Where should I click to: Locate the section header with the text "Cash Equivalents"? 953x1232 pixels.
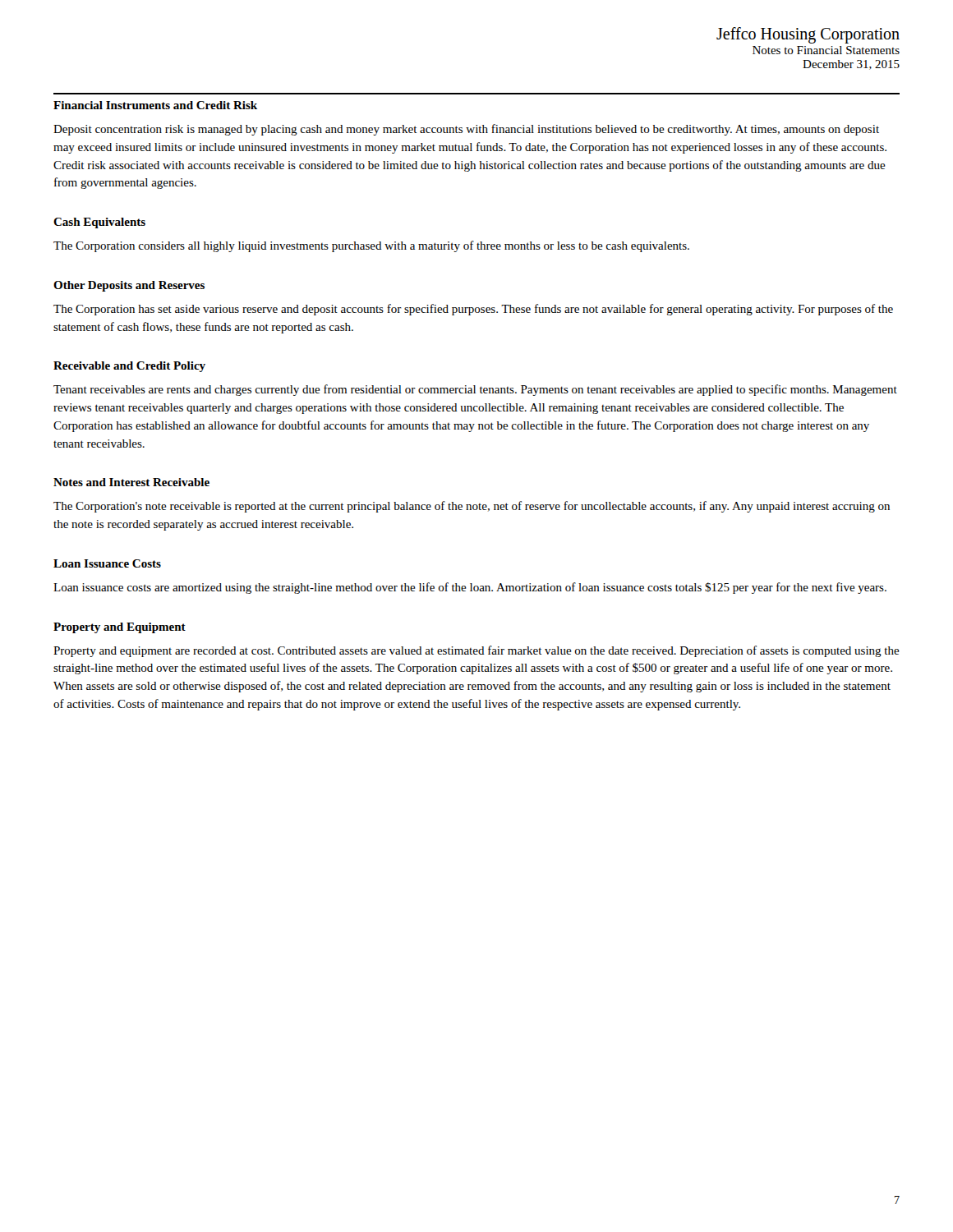pos(99,222)
